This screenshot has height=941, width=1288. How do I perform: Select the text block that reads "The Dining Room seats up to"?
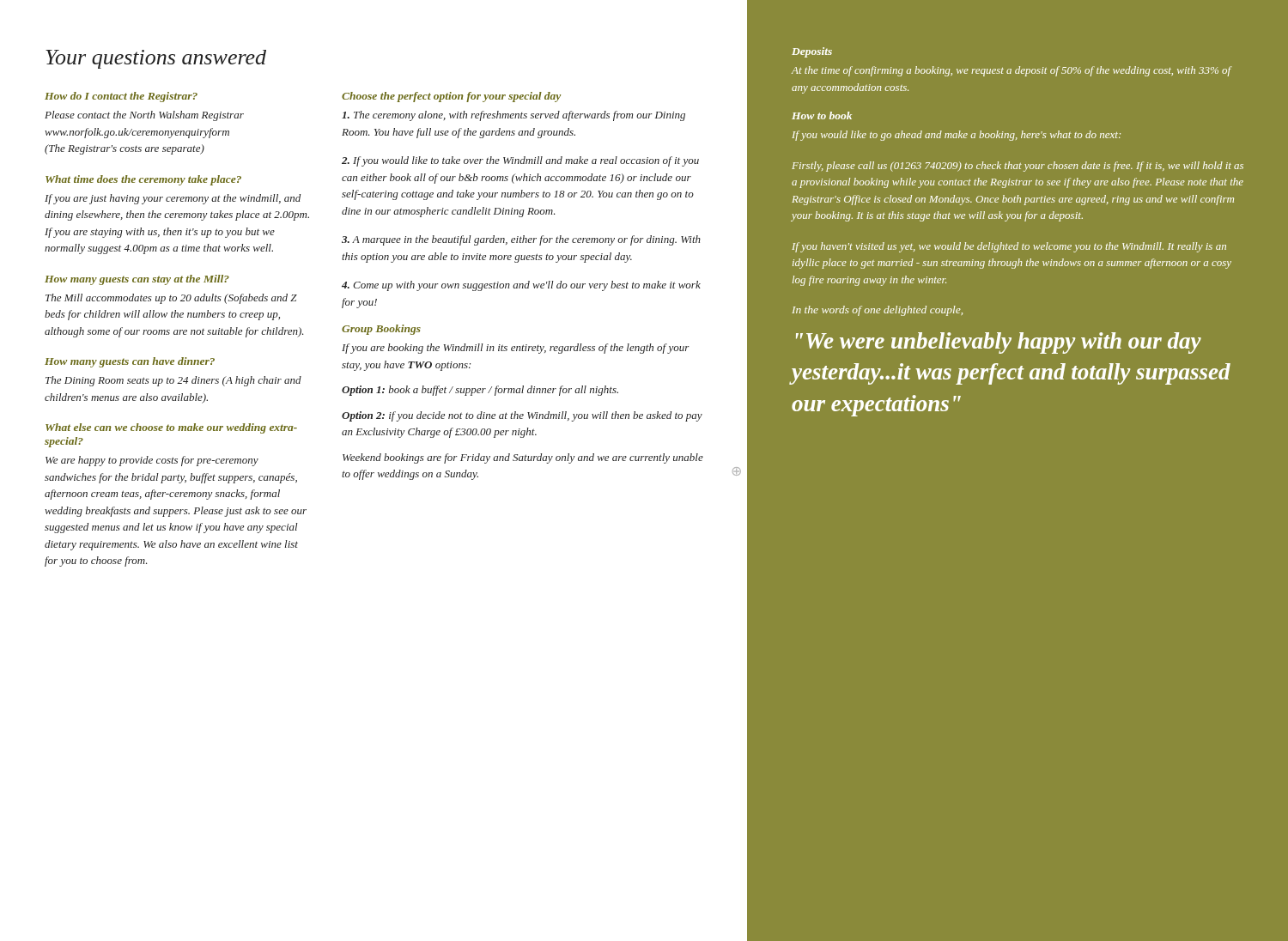(178, 389)
